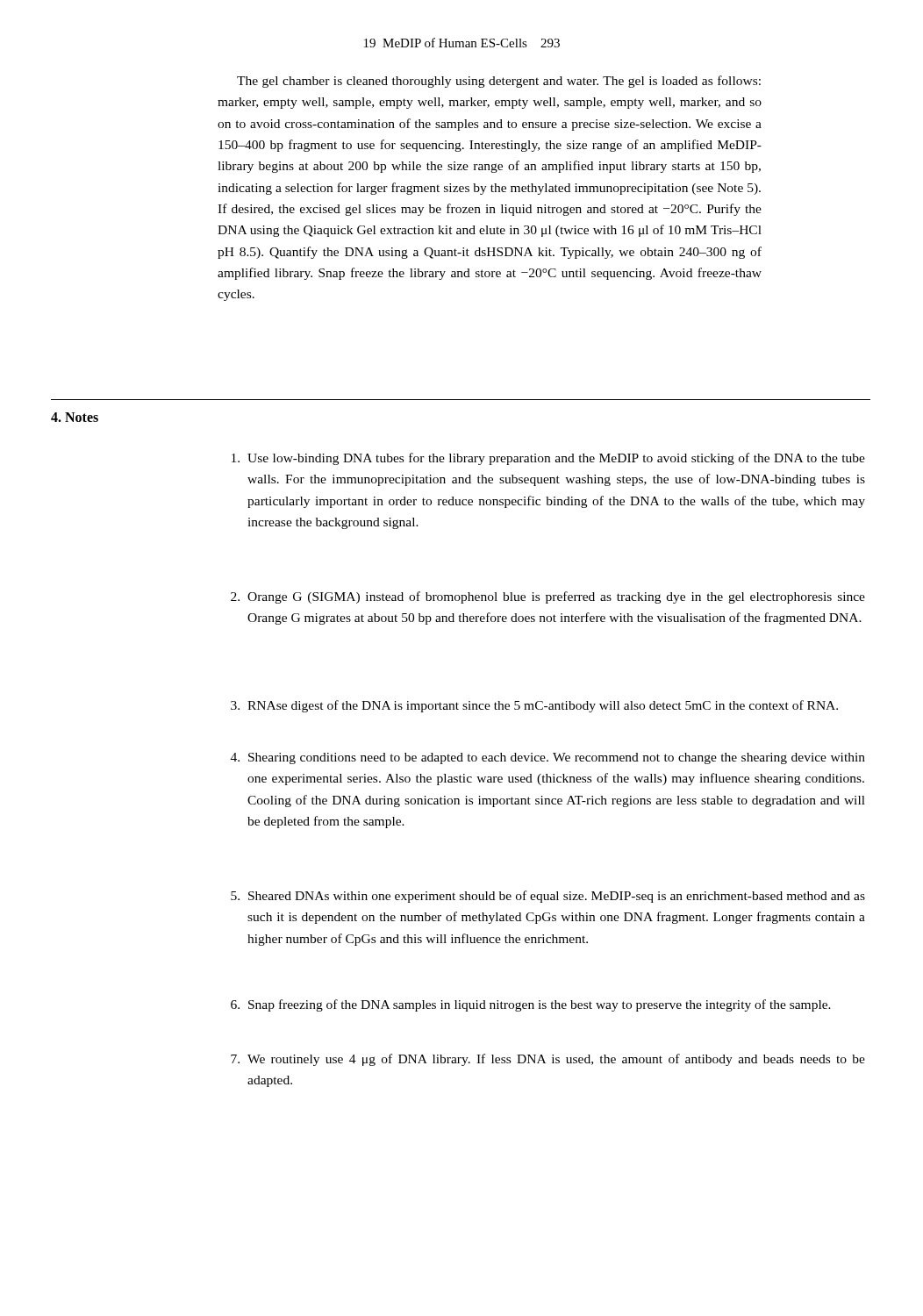Find the block on this page that starts "4. Shearing conditions"

click(541, 789)
